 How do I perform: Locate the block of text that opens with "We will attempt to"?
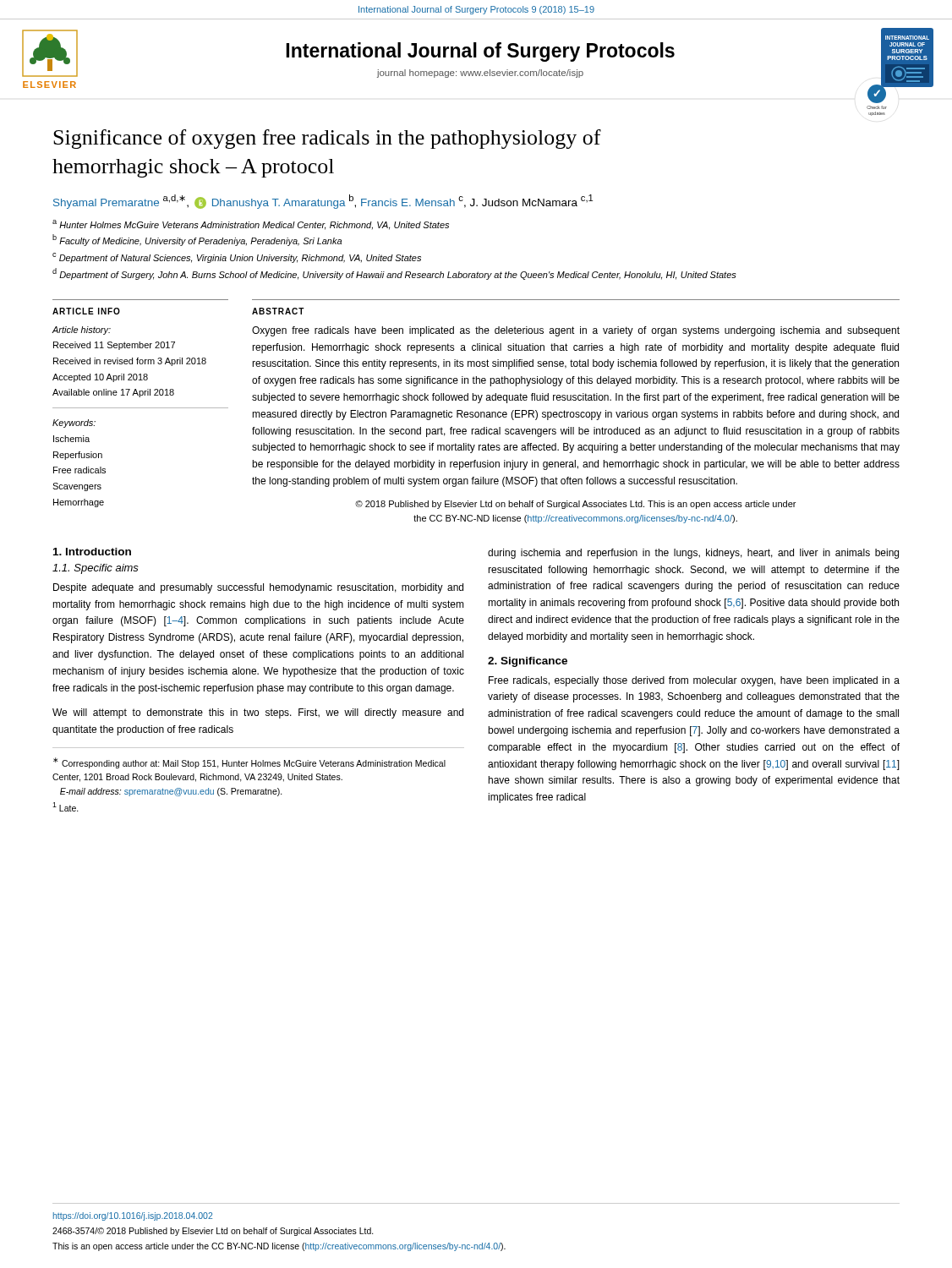coord(258,721)
